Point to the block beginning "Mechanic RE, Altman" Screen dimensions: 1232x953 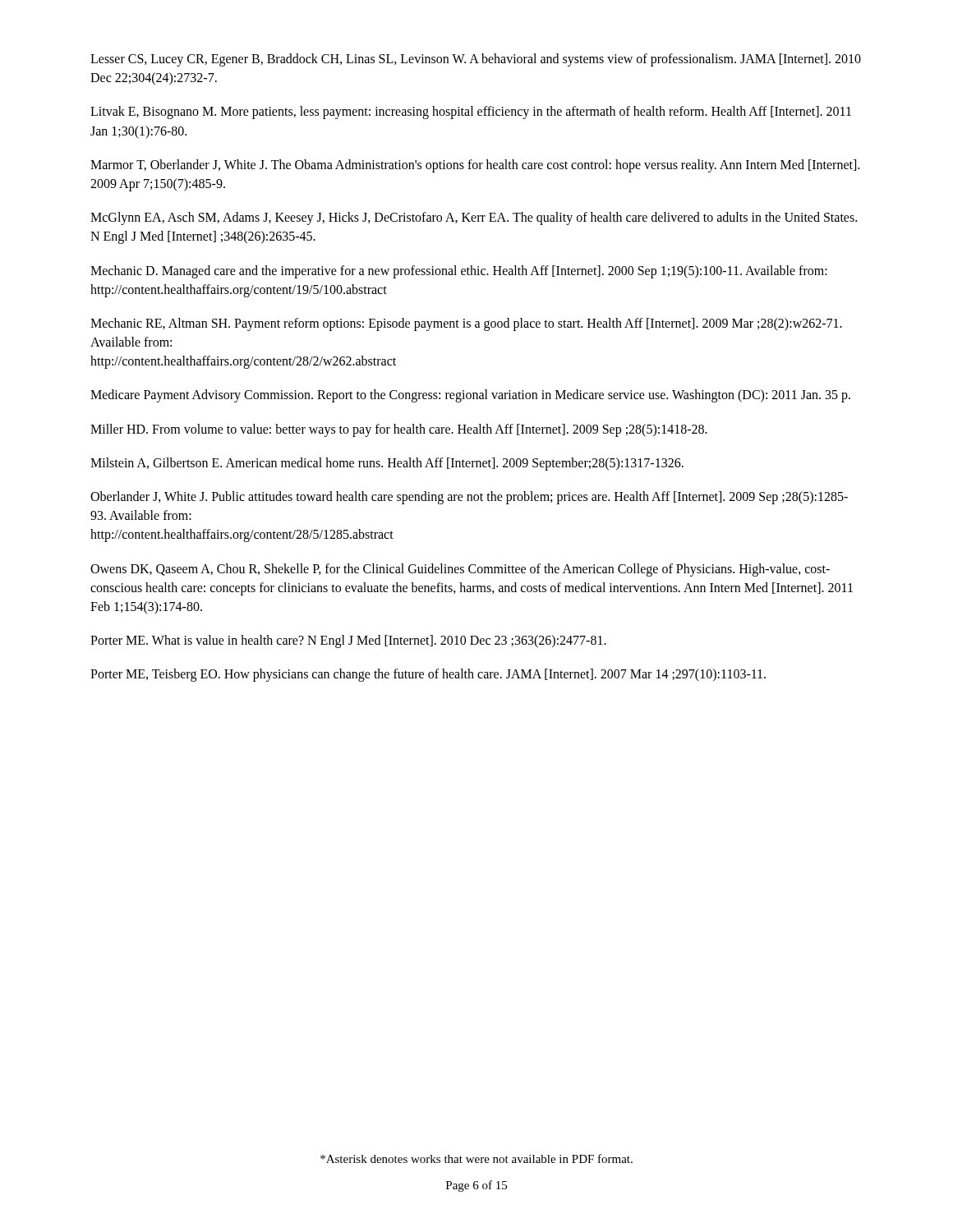tap(466, 324)
